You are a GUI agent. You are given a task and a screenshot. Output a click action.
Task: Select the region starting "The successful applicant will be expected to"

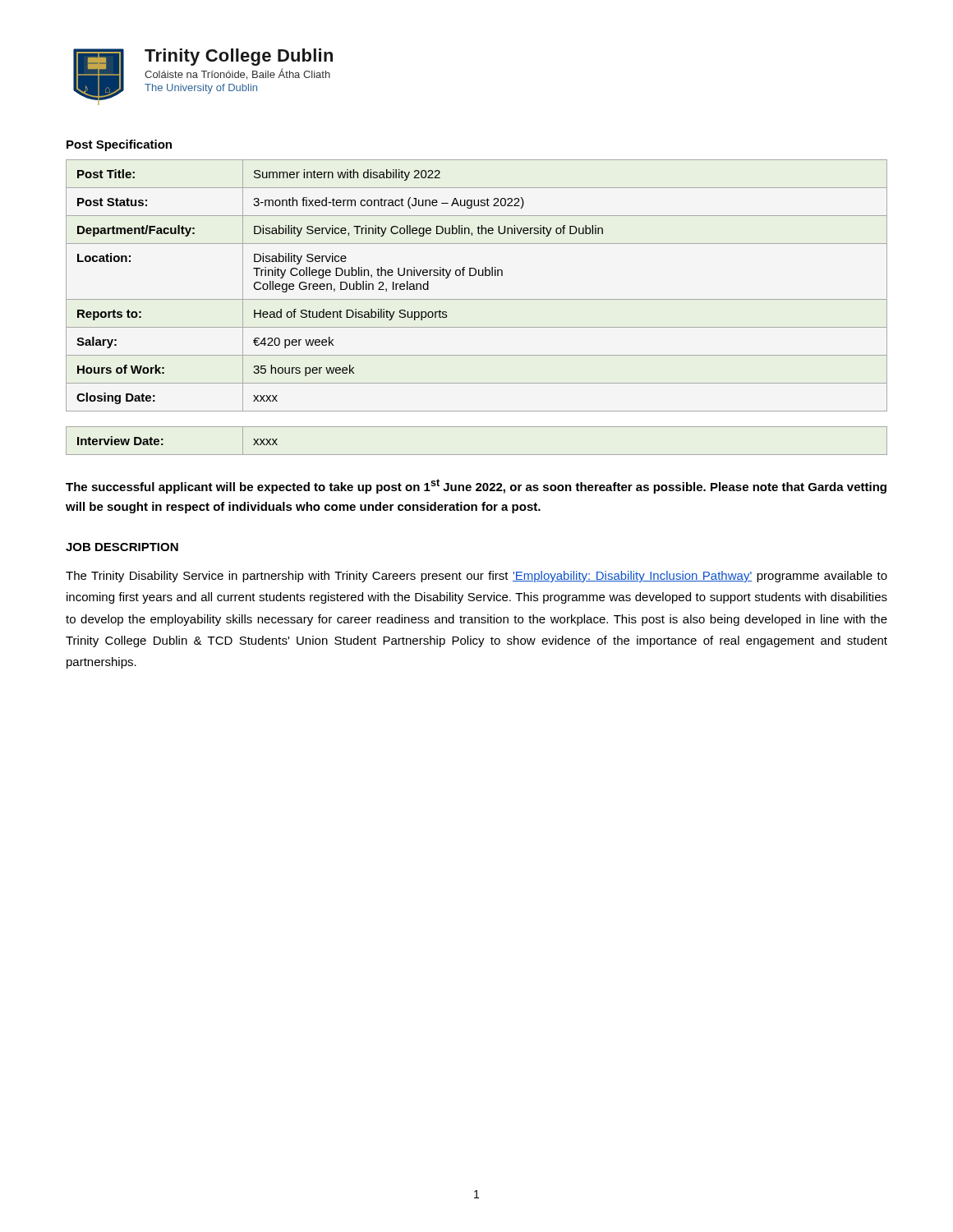476,495
